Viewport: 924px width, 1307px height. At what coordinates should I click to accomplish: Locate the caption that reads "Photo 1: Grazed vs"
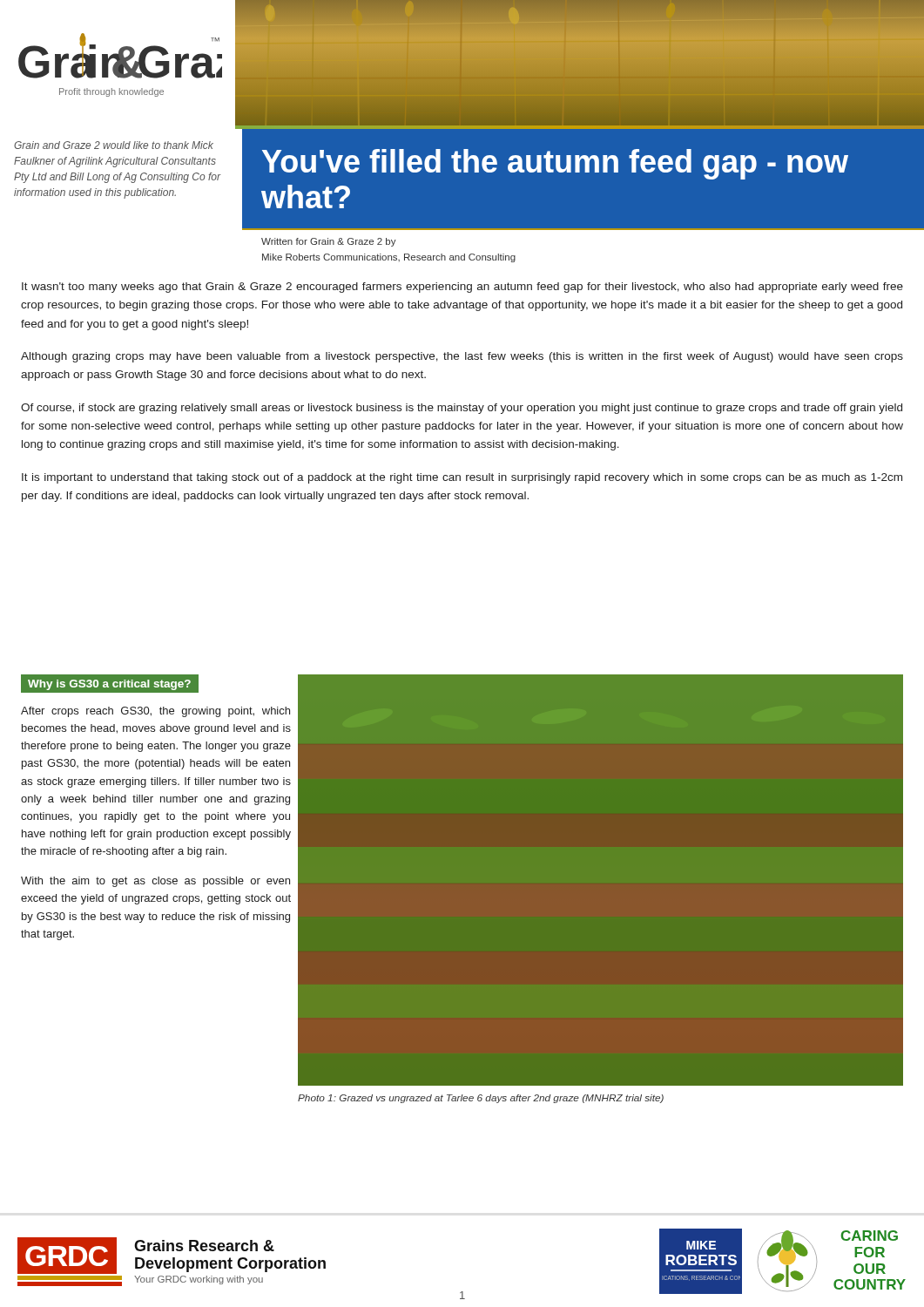(481, 1098)
